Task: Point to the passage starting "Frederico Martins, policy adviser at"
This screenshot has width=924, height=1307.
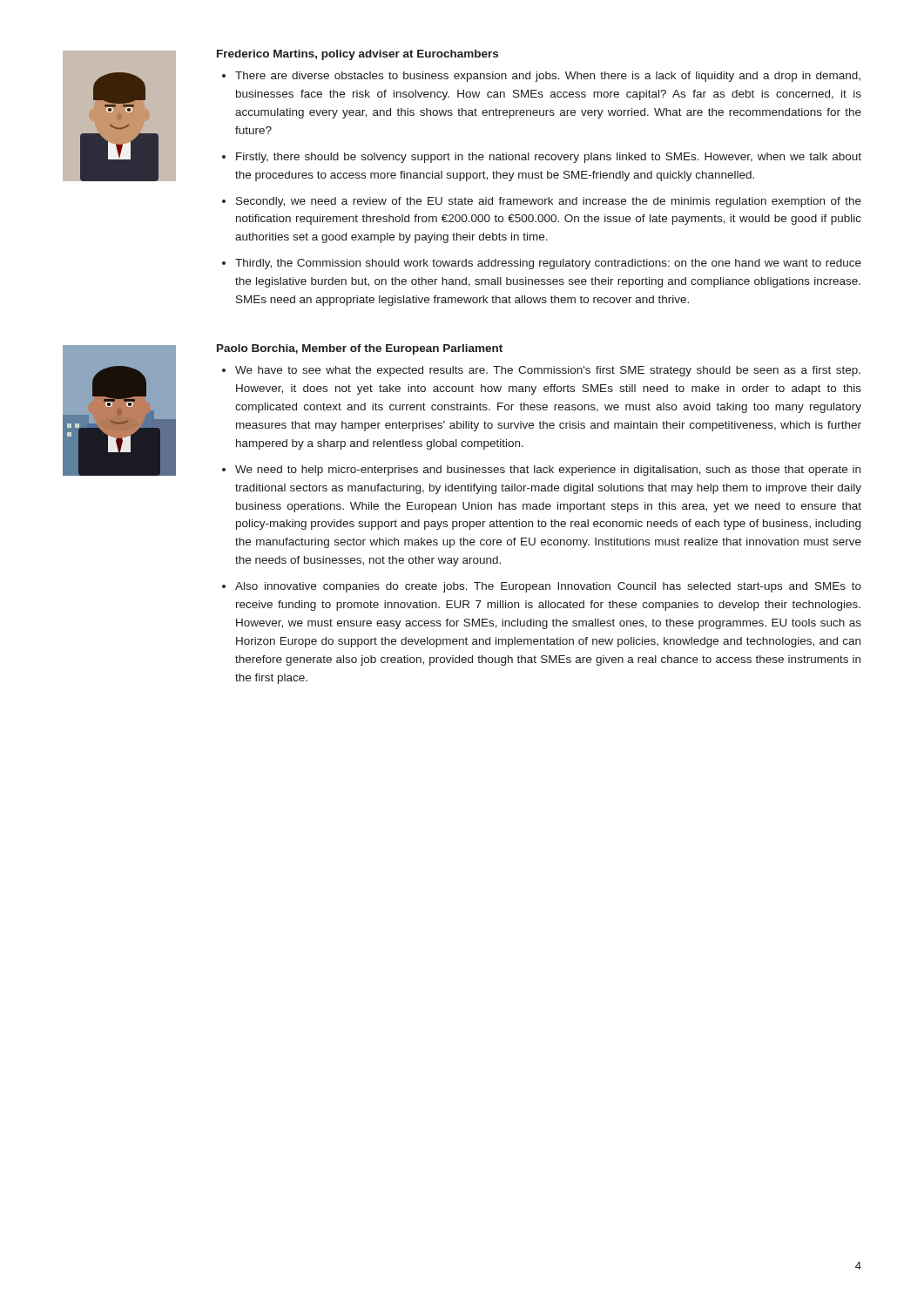Action: [x=357, y=54]
